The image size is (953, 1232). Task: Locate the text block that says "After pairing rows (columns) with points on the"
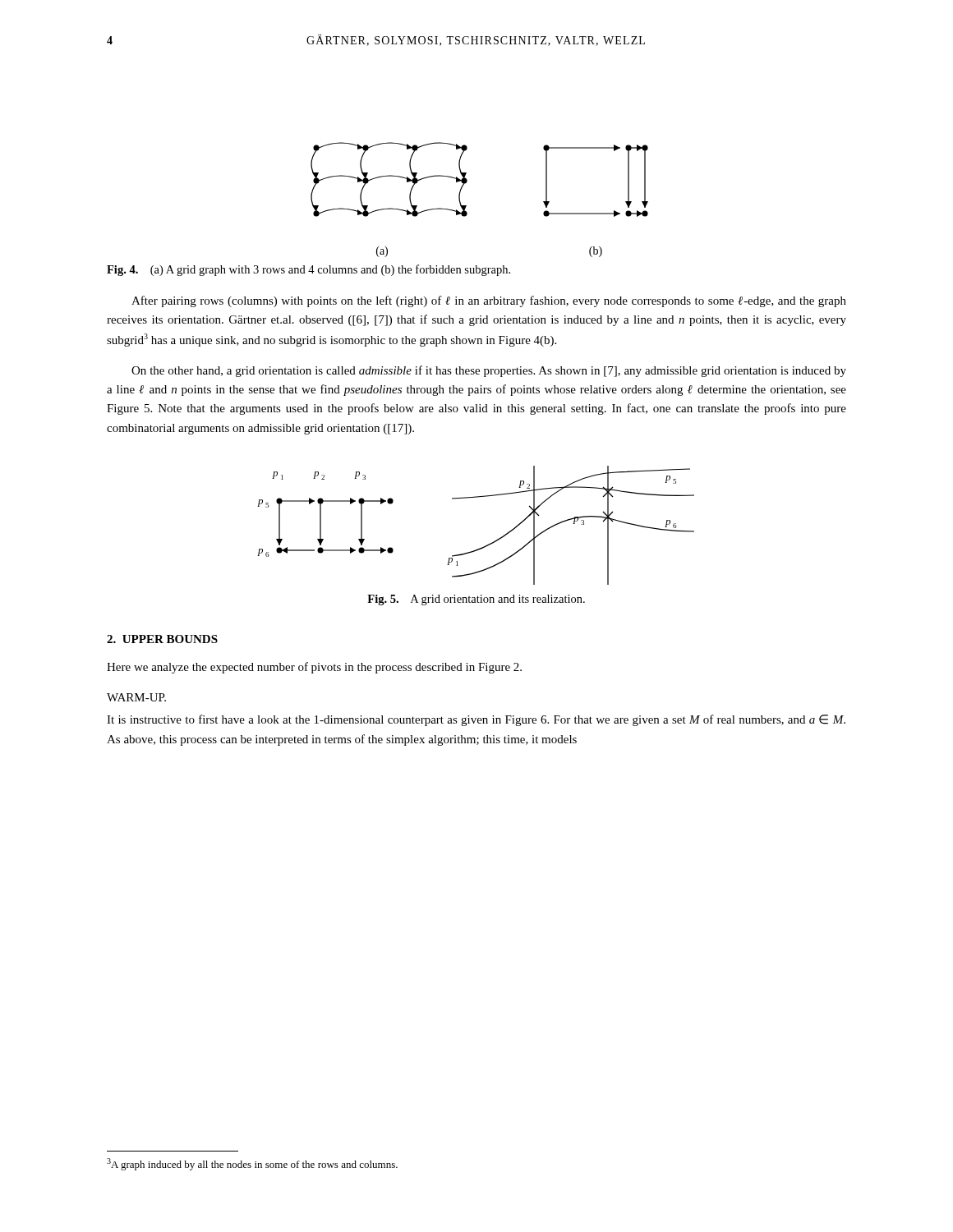(476, 320)
